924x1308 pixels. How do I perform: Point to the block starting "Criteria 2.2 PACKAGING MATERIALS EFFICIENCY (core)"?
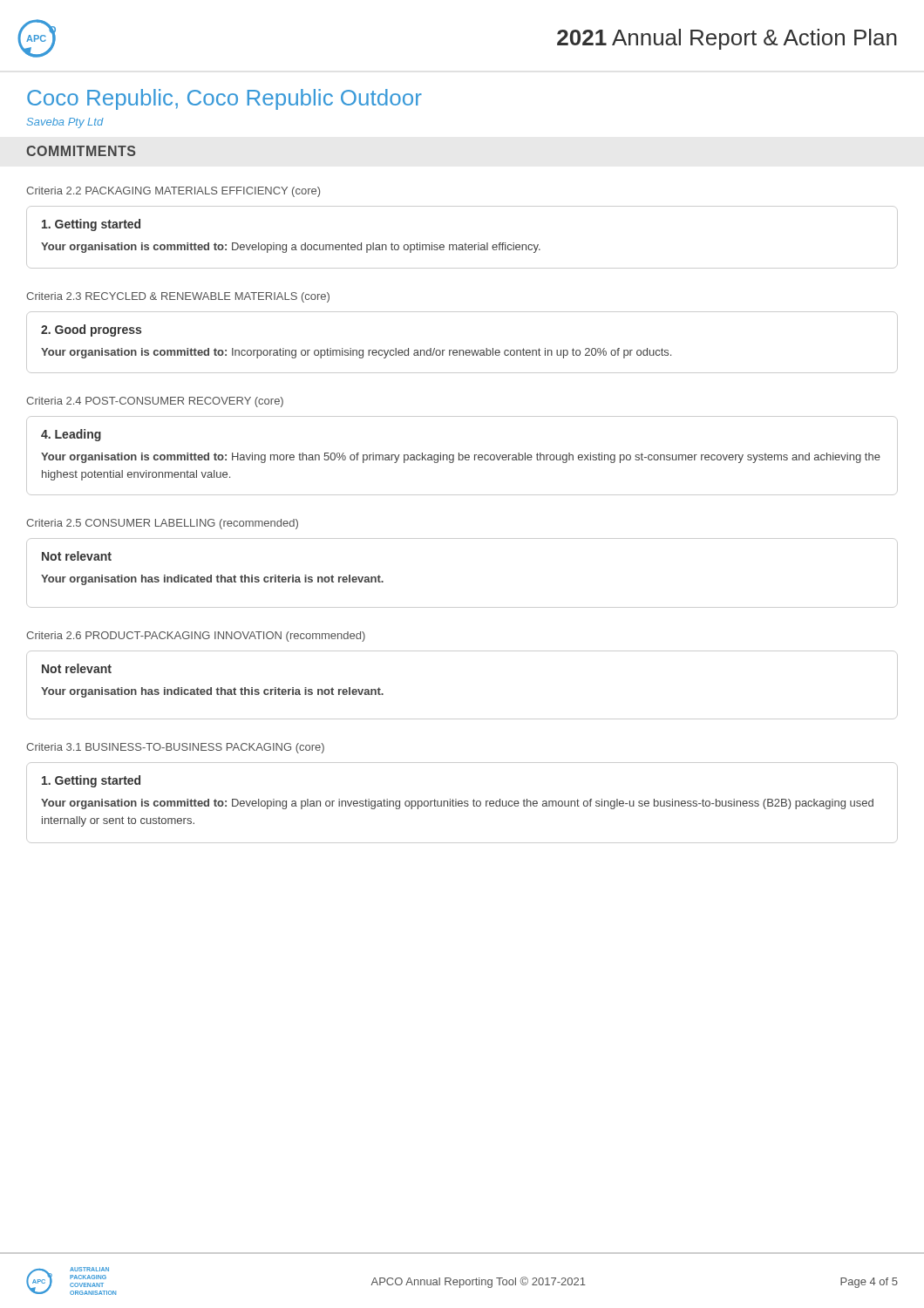[x=173, y=191]
